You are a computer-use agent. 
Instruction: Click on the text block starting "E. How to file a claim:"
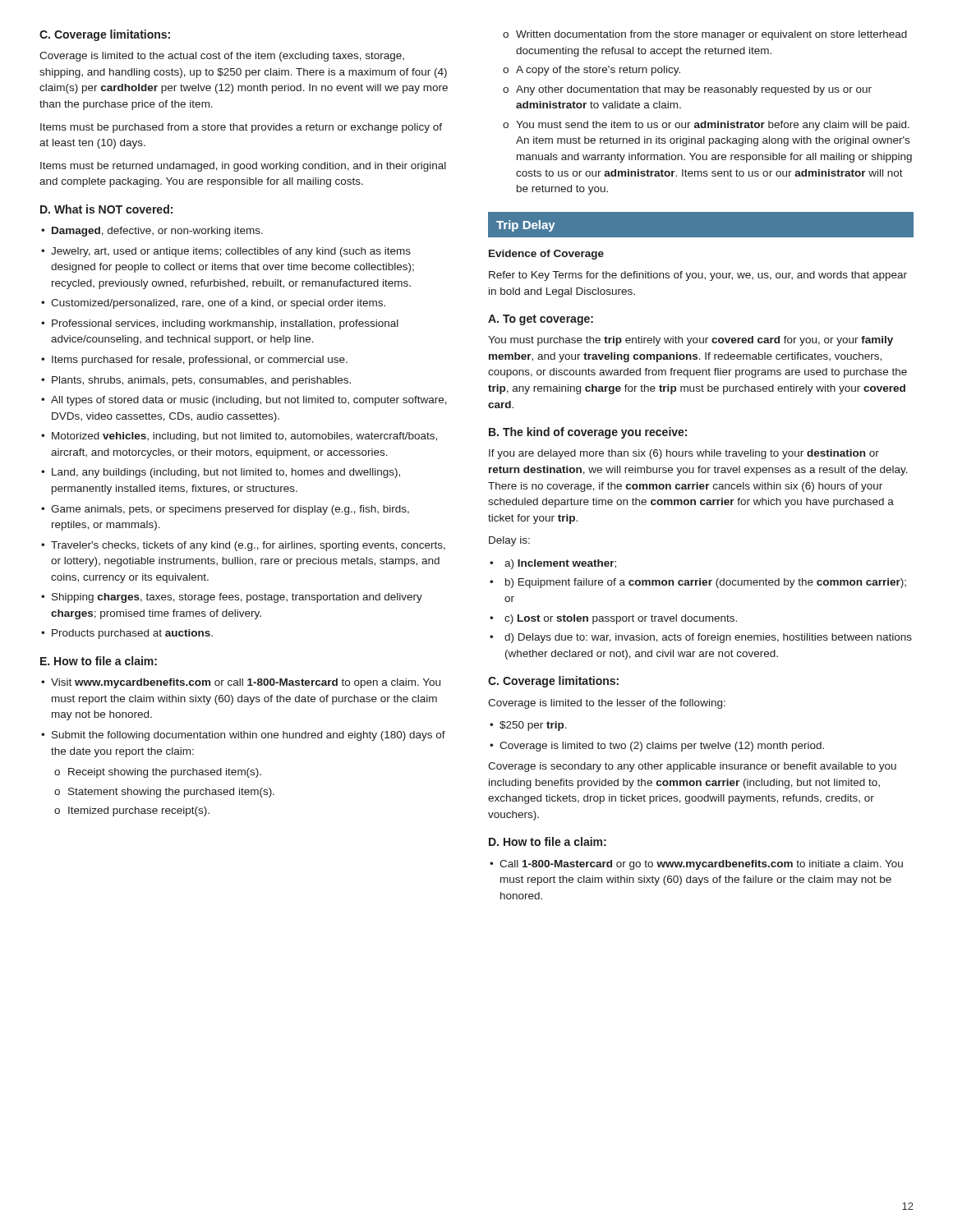(99, 661)
